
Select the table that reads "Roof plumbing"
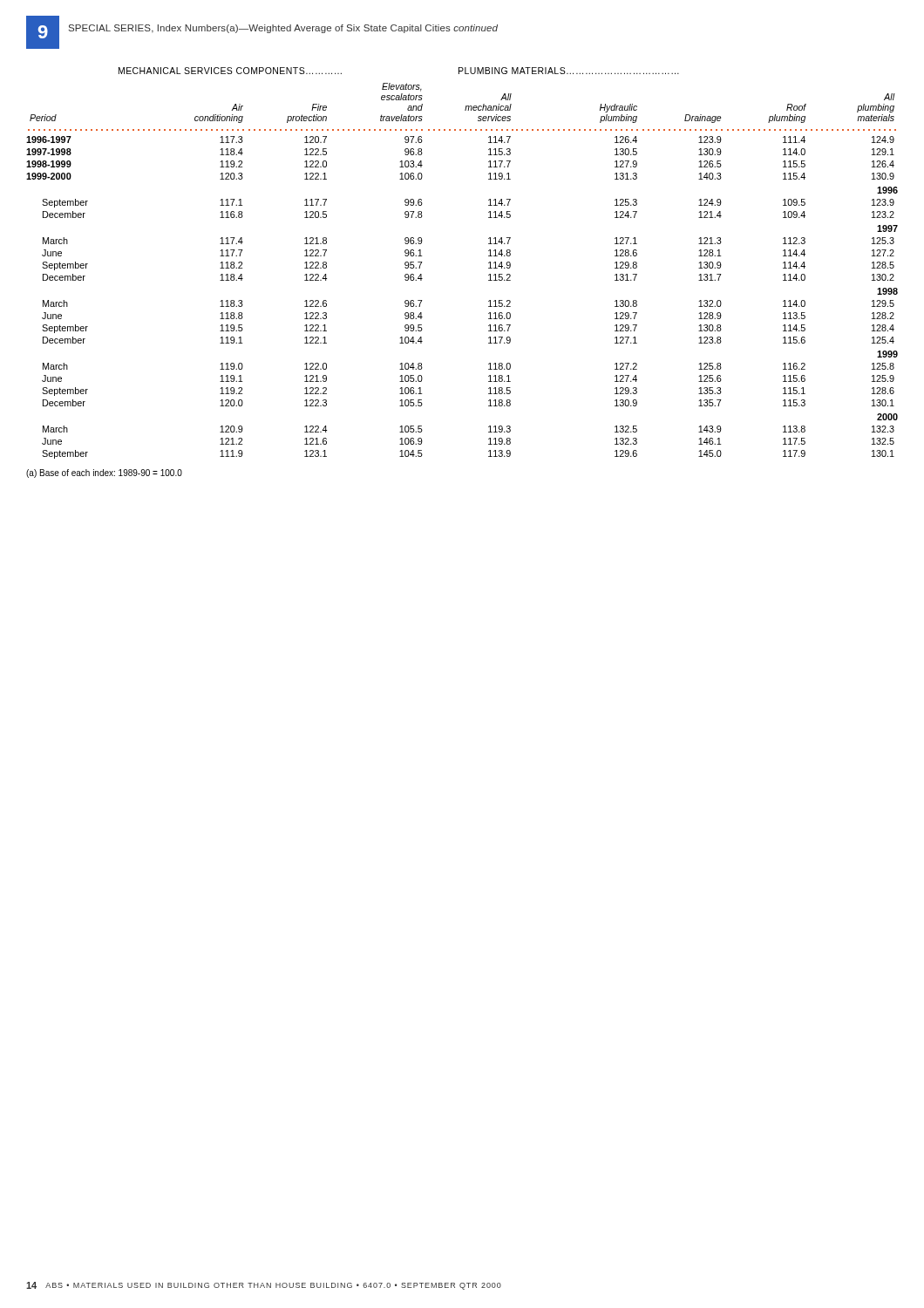tap(462, 272)
